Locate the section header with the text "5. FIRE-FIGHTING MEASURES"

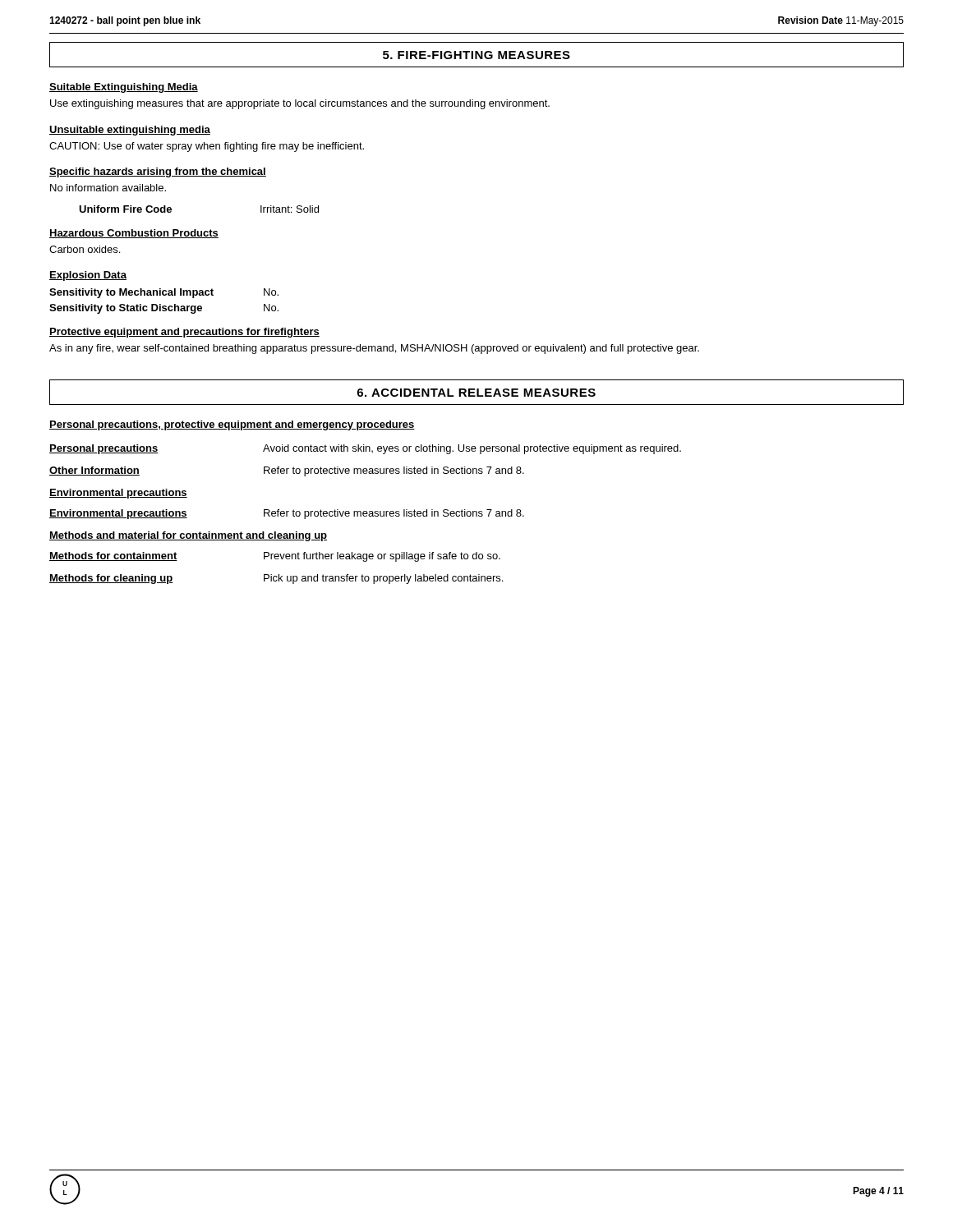pyautogui.click(x=476, y=55)
